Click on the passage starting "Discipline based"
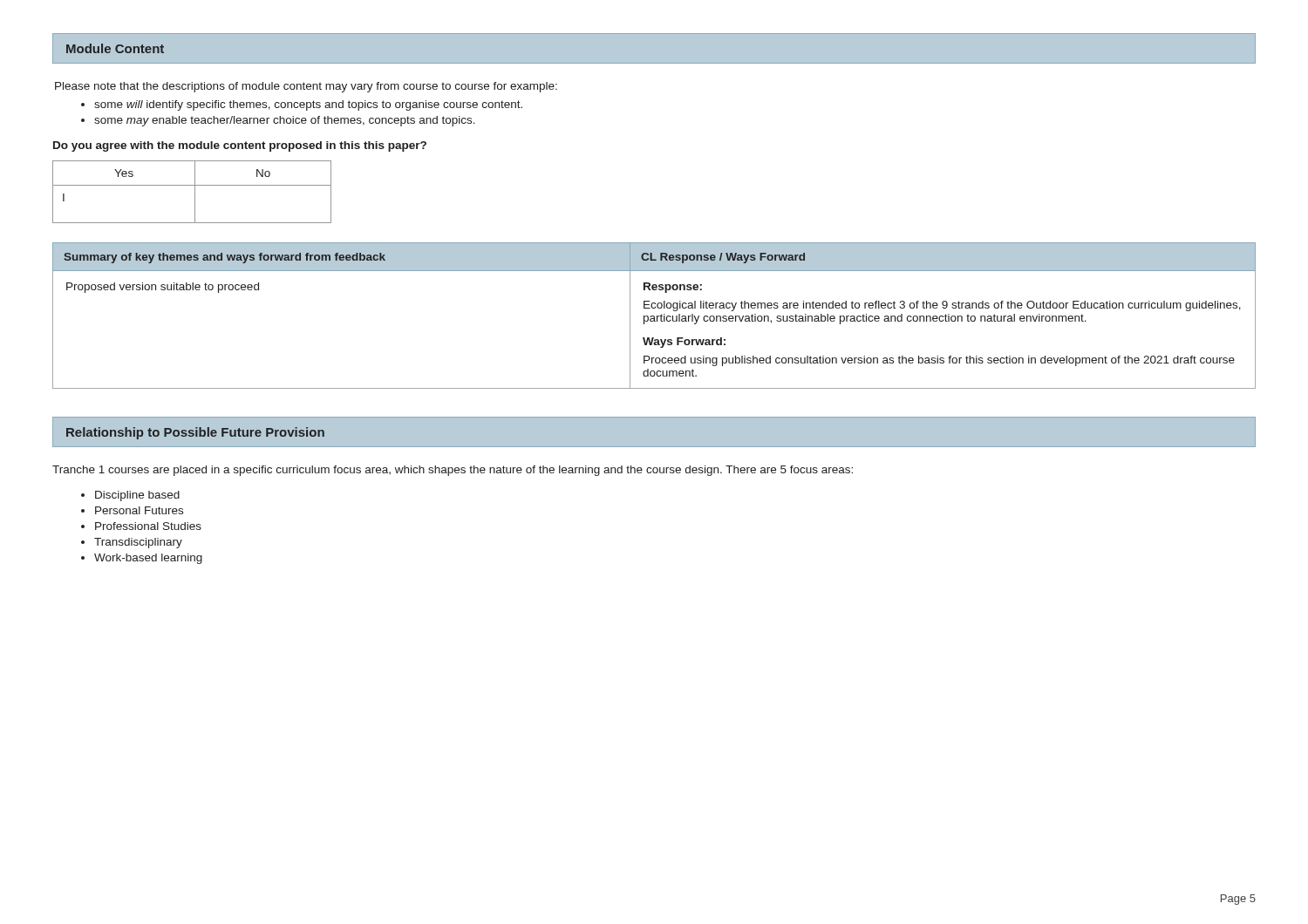The width and height of the screenshot is (1308, 924). 137,495
